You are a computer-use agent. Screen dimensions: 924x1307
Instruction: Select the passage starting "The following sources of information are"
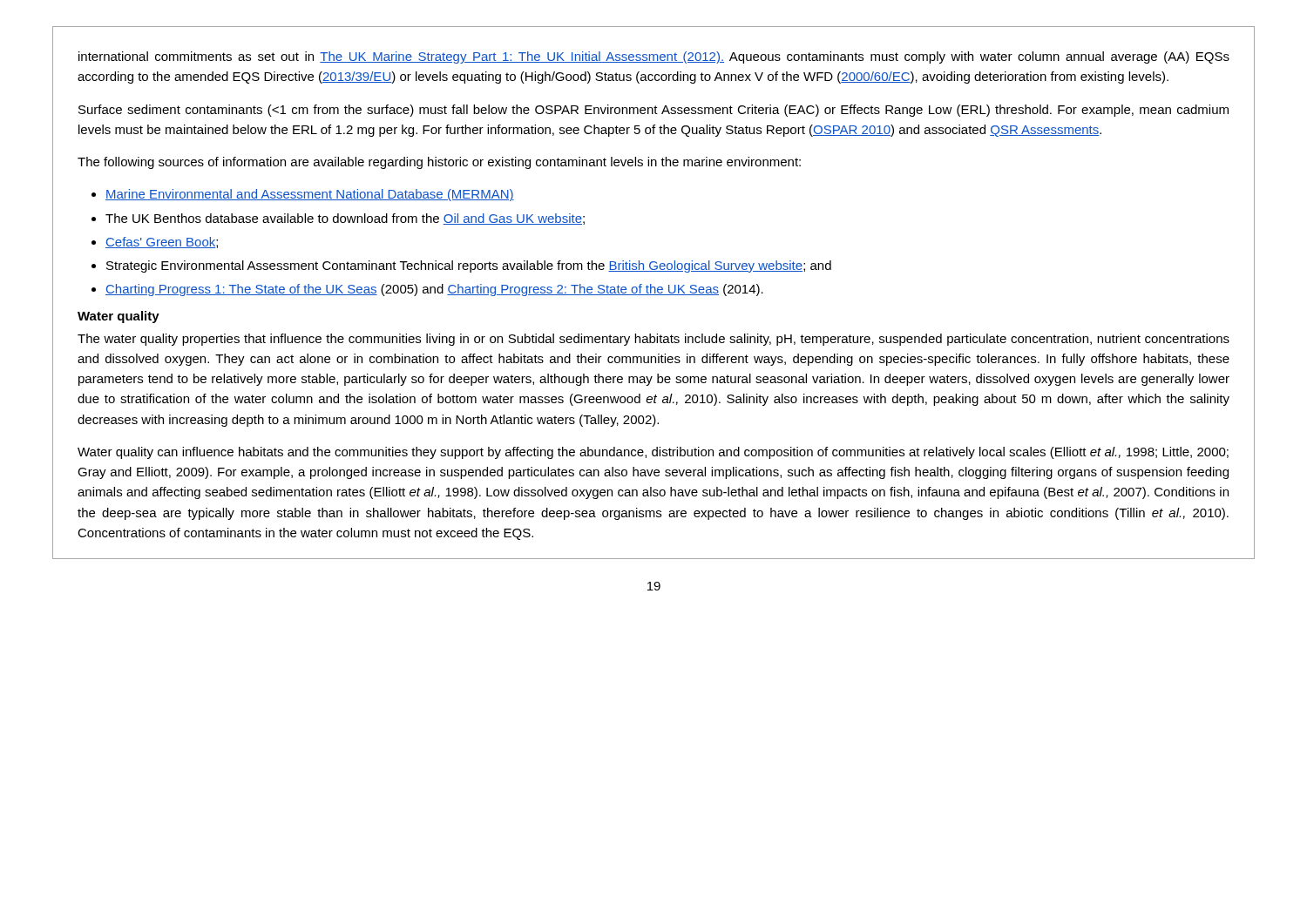(440, 162)
